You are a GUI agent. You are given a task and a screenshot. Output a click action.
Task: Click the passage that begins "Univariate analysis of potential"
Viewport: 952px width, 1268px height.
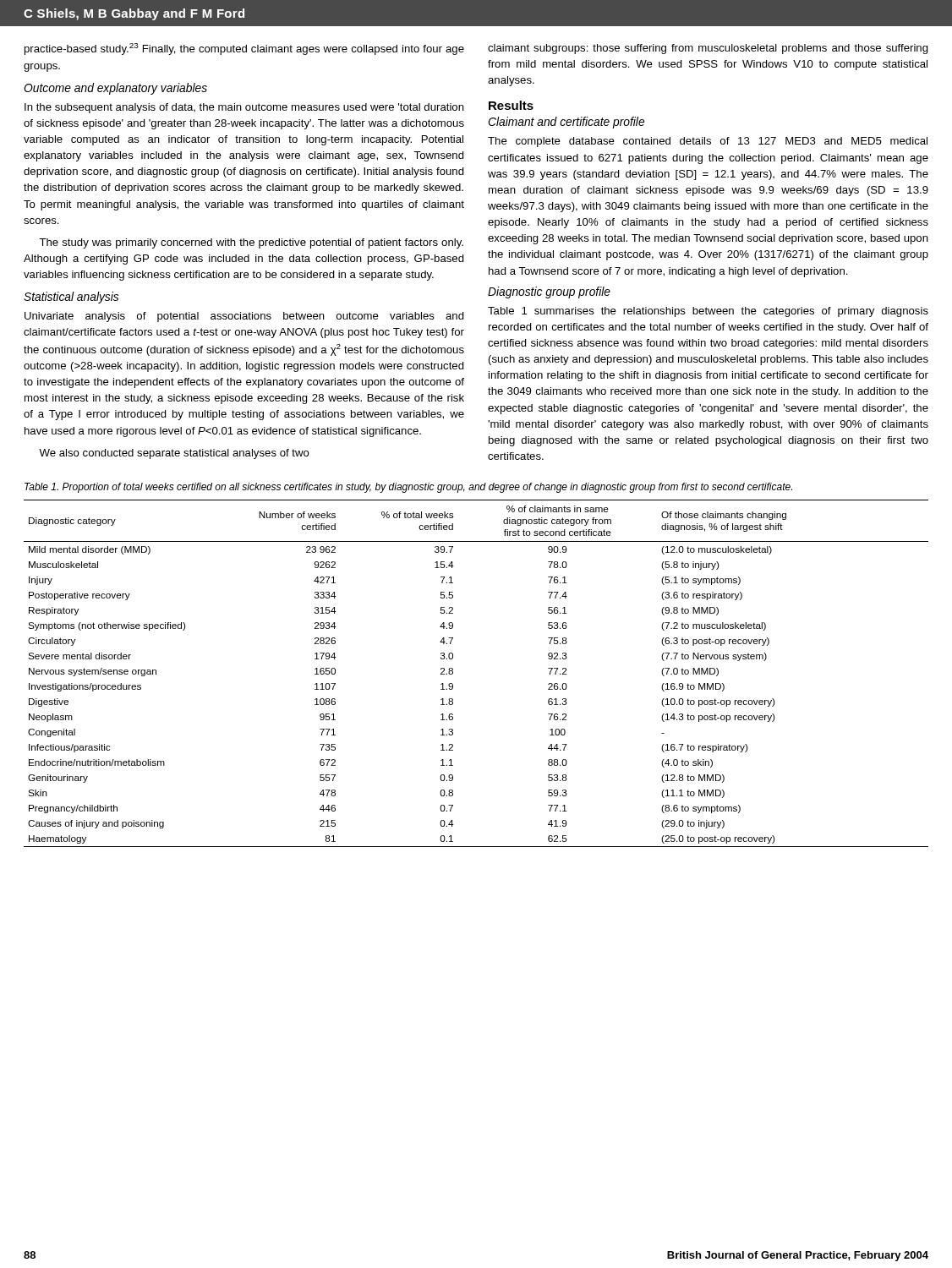coord(244,384)
